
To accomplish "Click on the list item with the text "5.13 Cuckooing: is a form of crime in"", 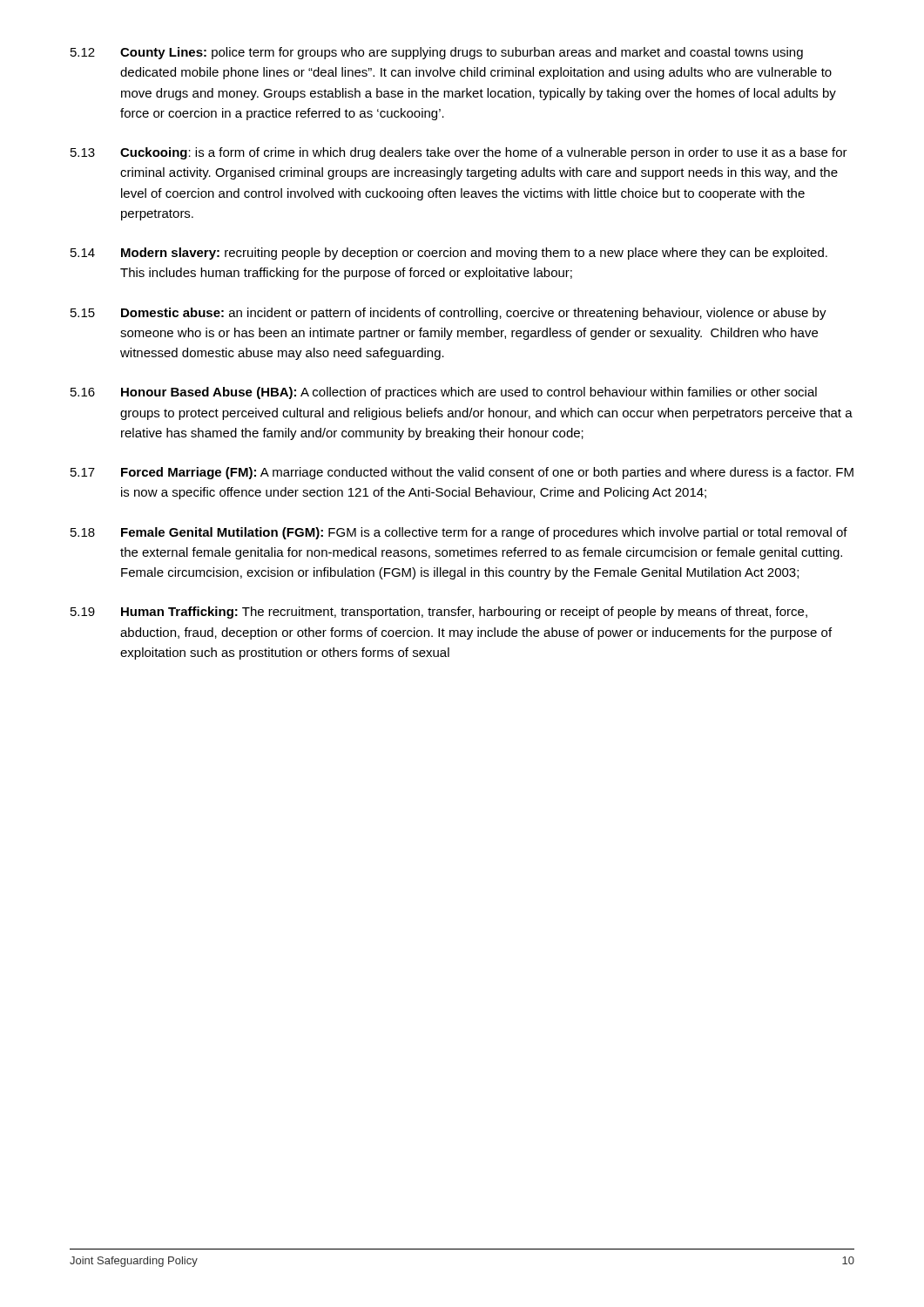I will point(462,183).
